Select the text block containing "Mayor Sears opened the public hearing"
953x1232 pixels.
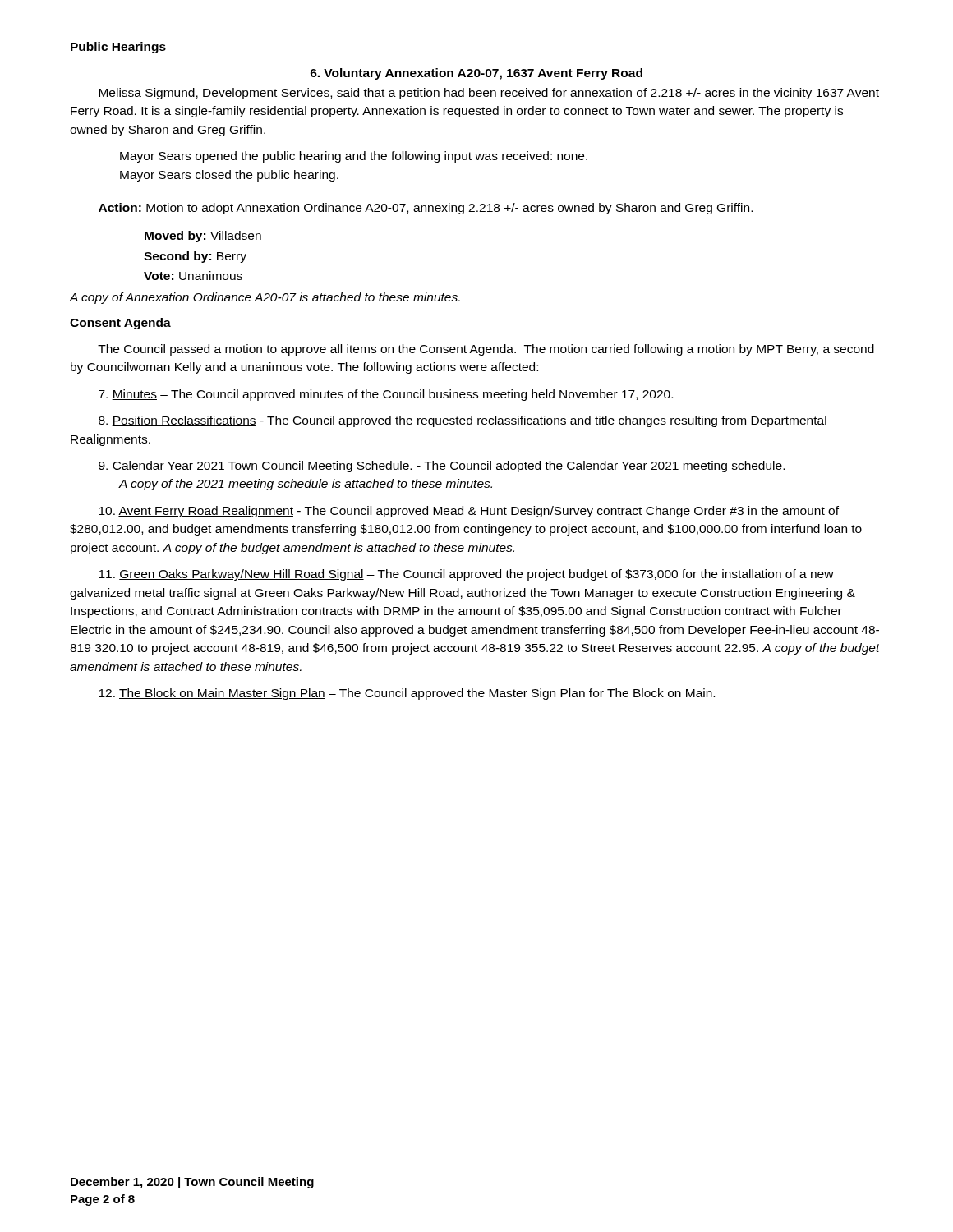coord(354,165)
